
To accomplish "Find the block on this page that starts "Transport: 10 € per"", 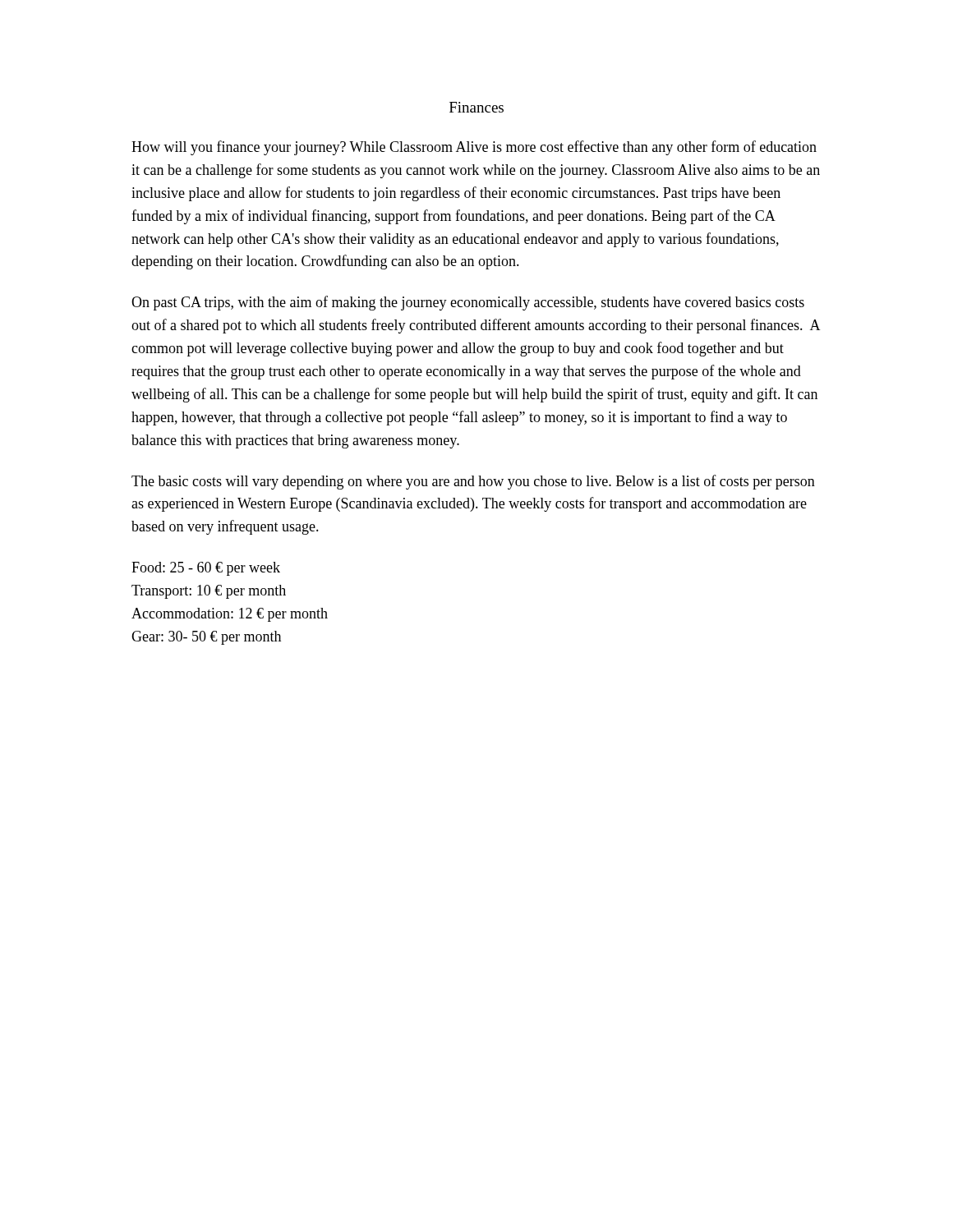I will pos(209,591).
